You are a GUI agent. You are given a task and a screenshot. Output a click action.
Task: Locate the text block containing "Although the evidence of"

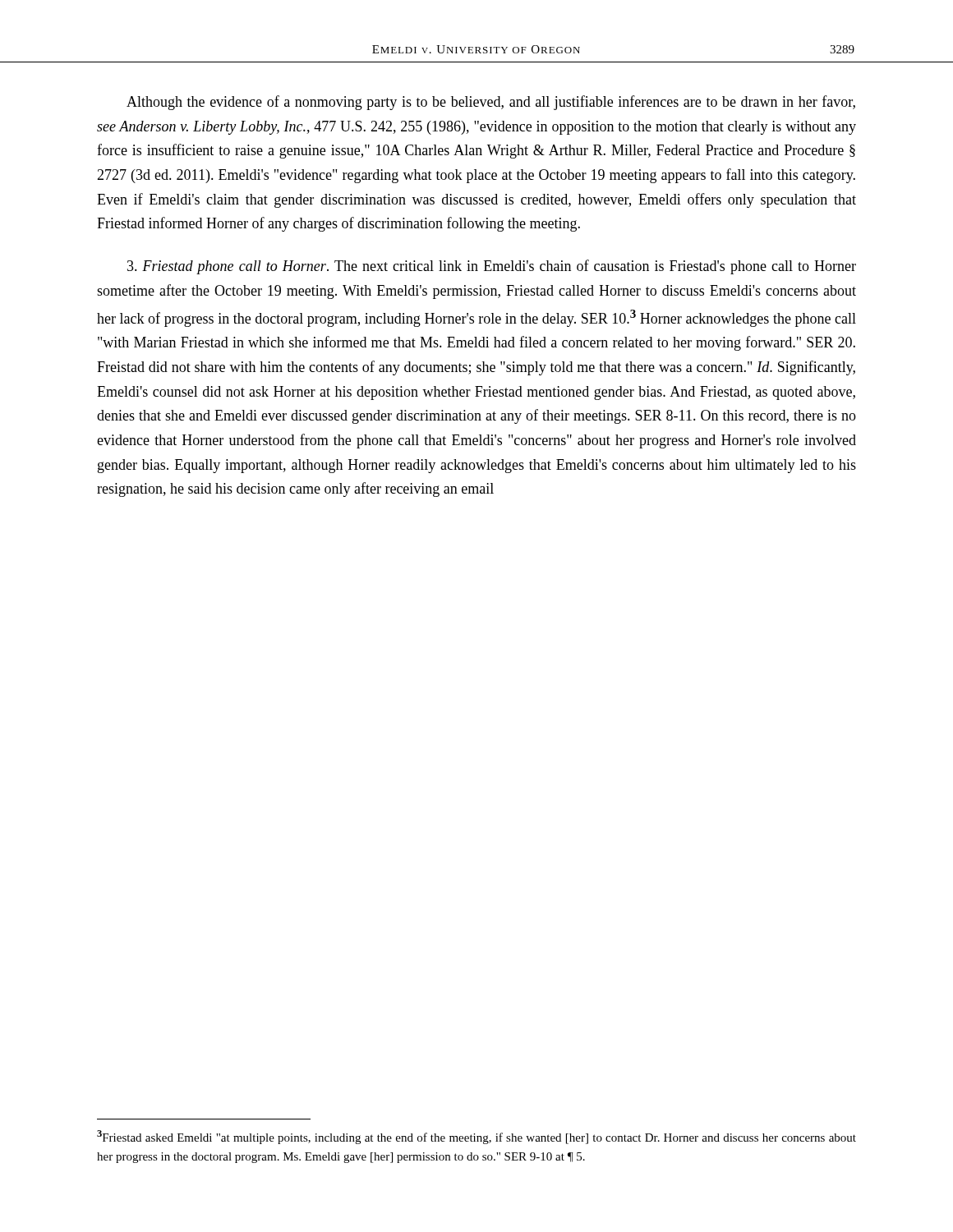[x=476, y=163]
